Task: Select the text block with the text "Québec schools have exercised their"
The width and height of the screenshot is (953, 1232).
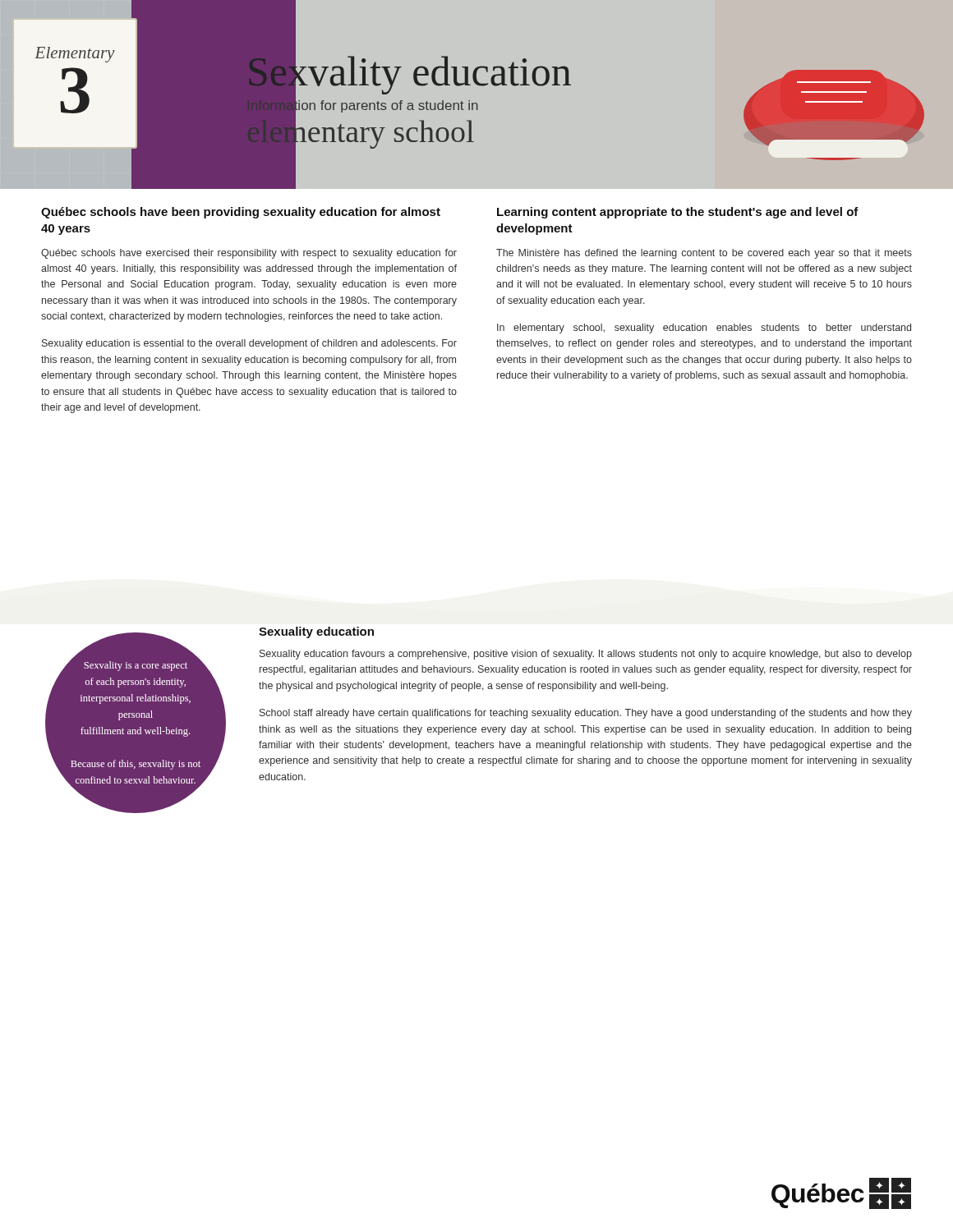Action: [x=249, y=284]
